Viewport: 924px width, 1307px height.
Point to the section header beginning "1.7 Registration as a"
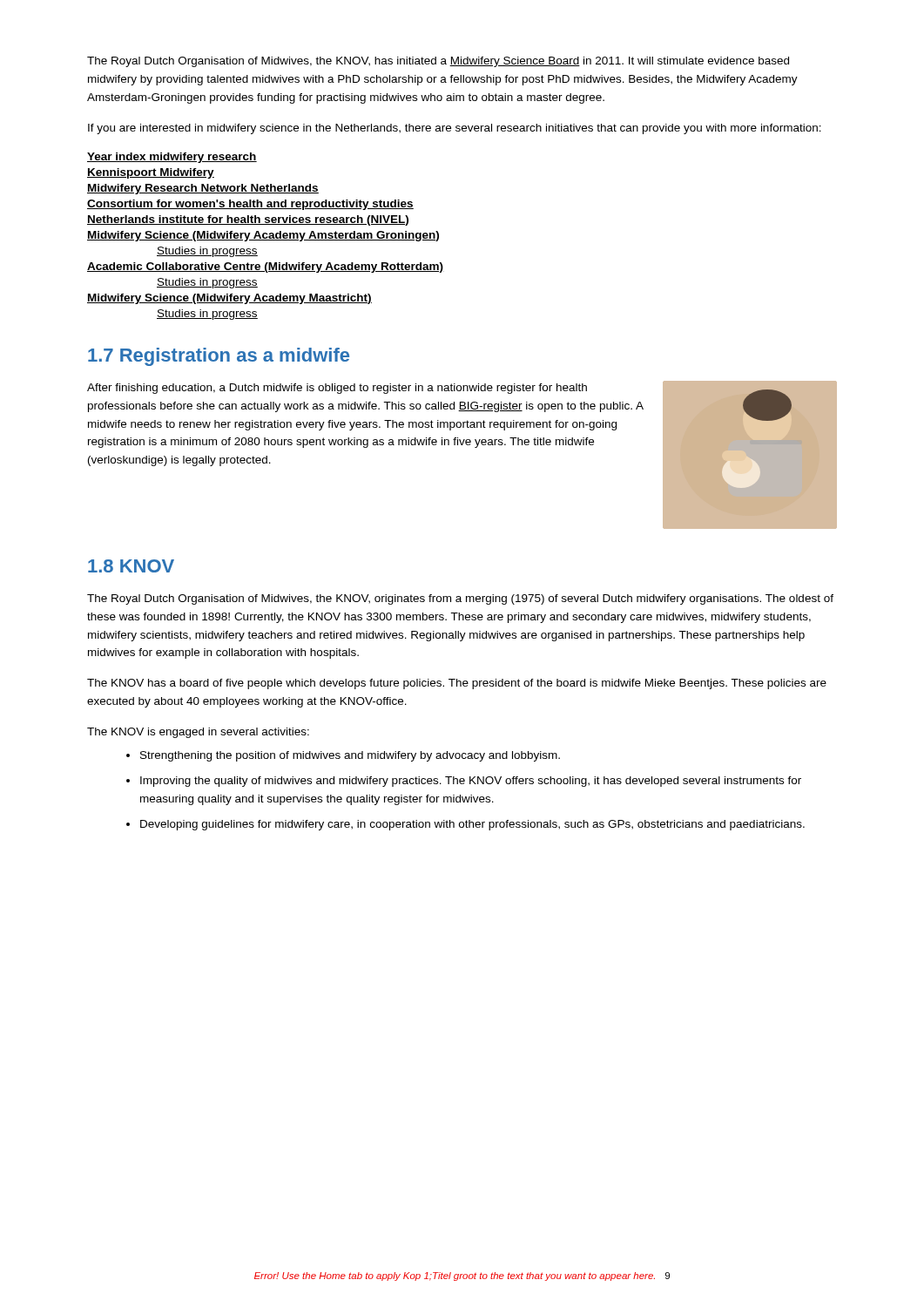coord(219,355)
